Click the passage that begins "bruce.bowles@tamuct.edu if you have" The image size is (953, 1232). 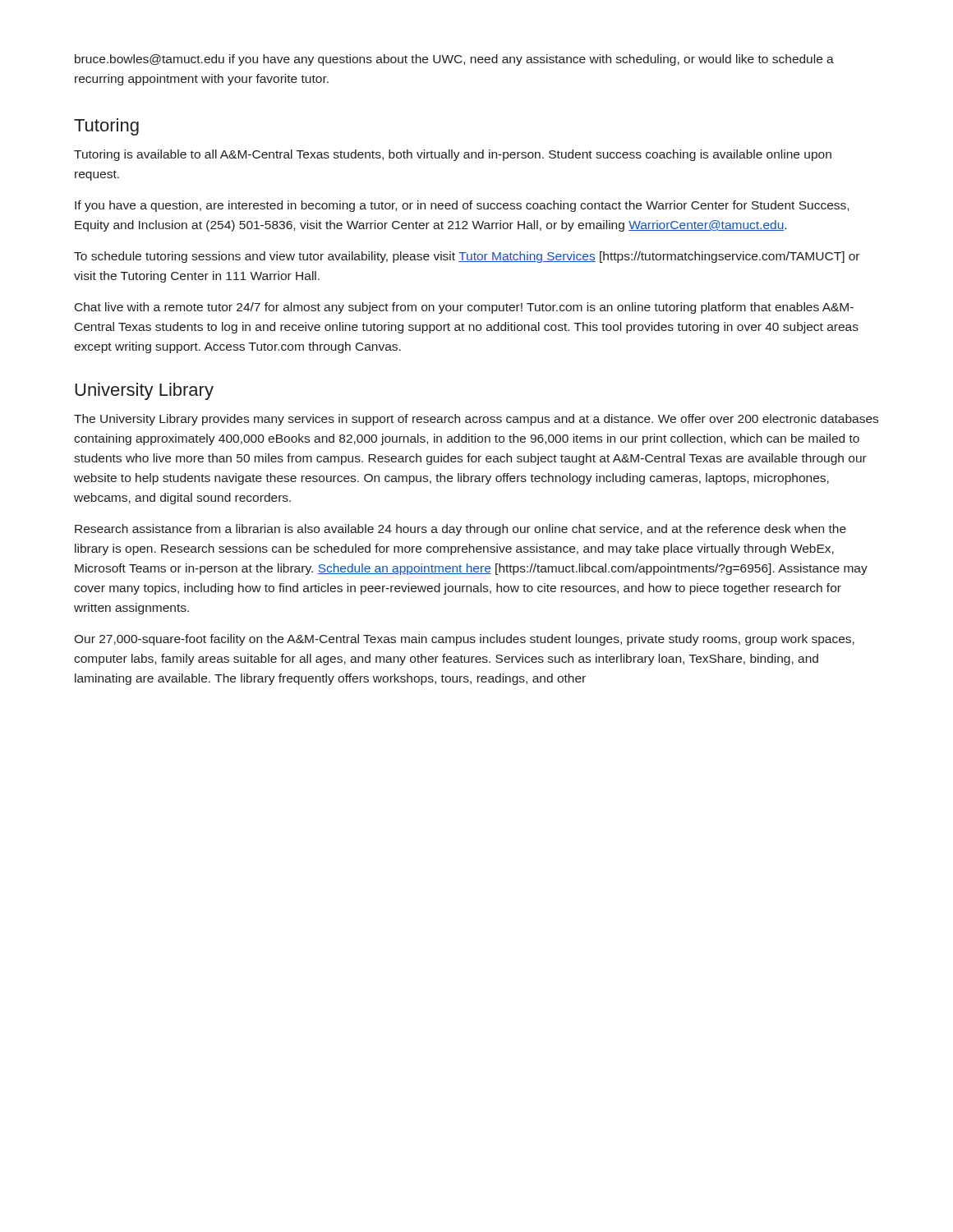454,69
